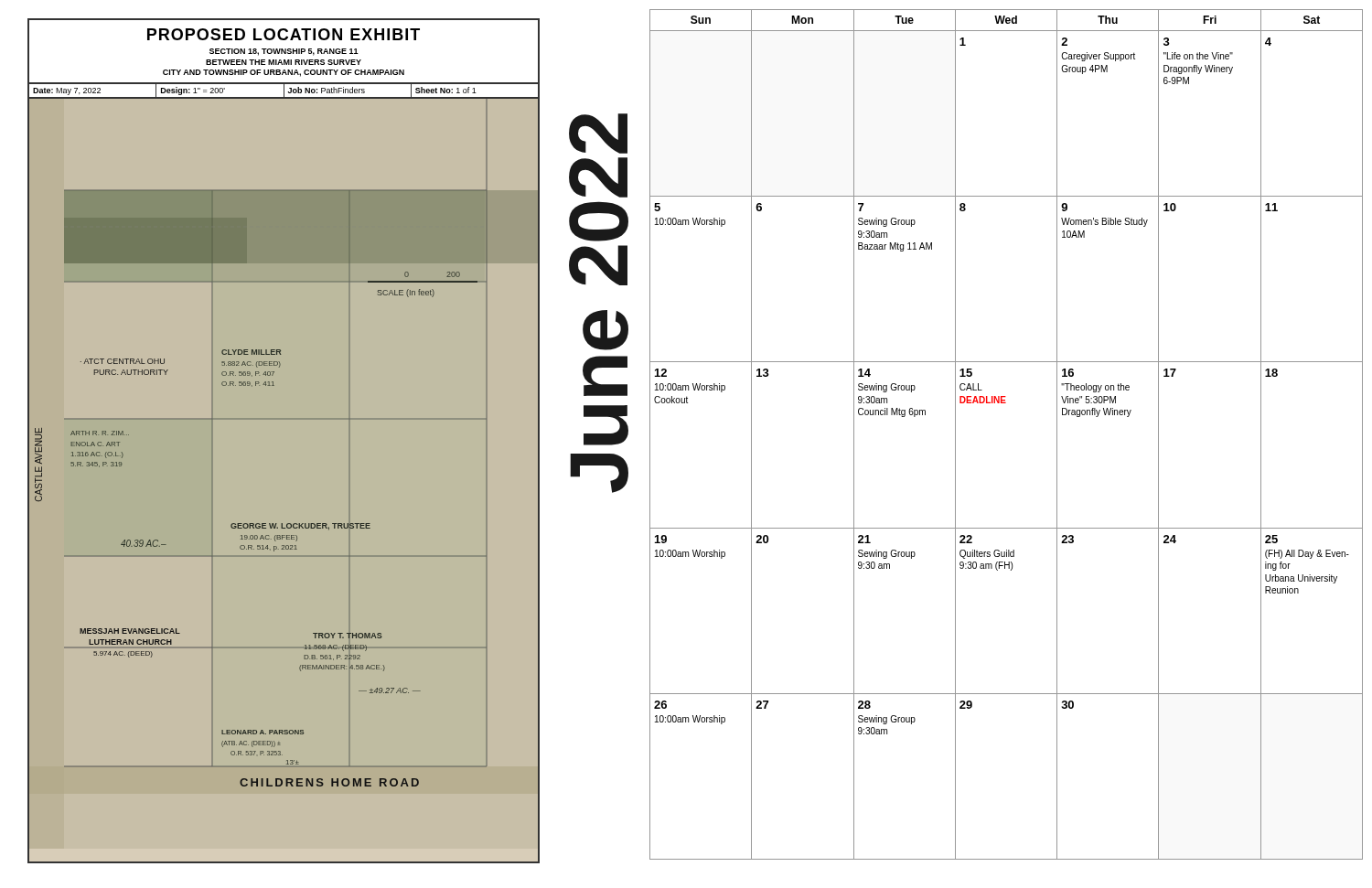The image size is (1372, 888).
Task: Locate the title that reads "June 2022"
Action: coord(599,303)
